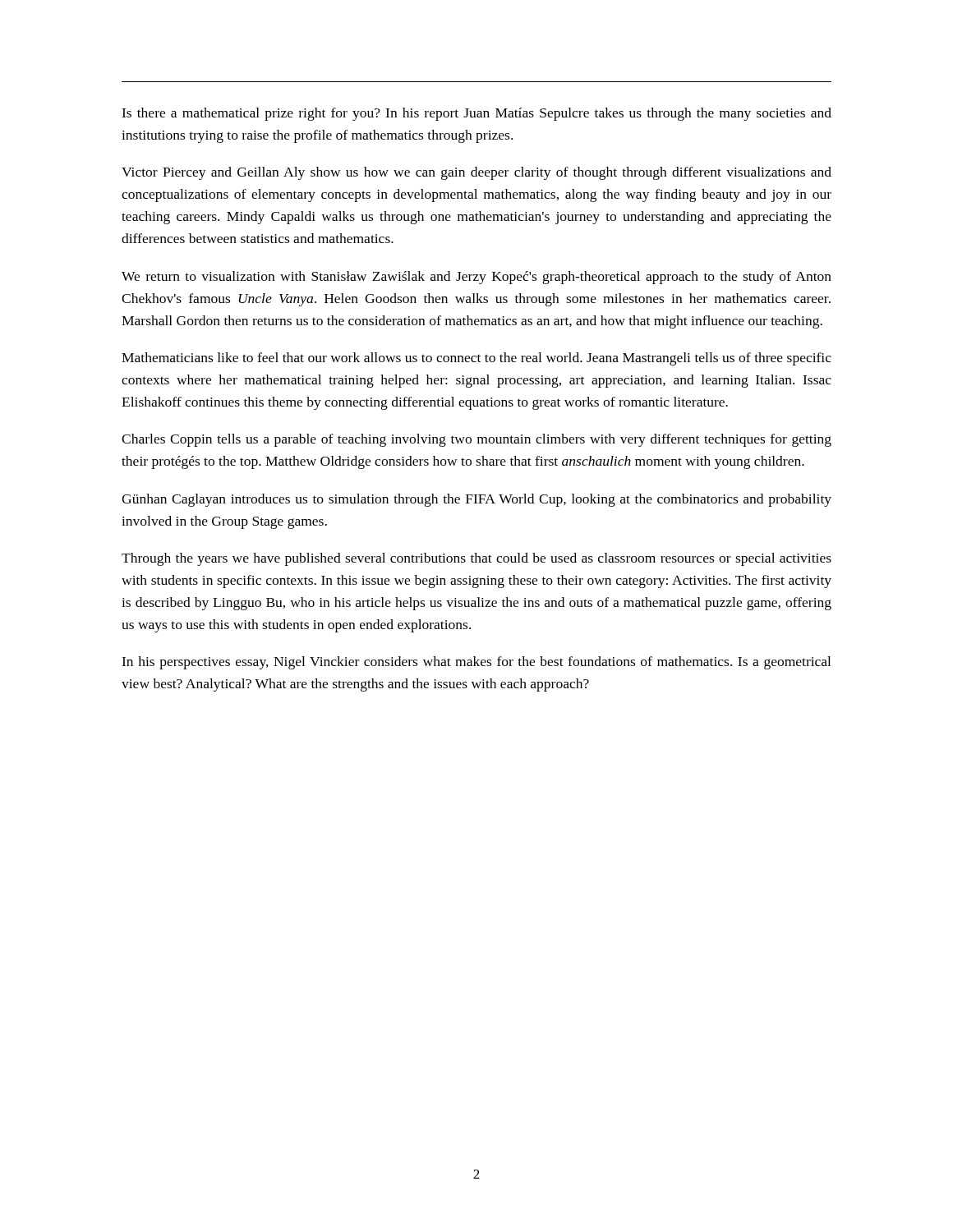Select the text block starting "Is there a mathematical"
Screen dimensions: 1232x953
(x=476, y=123)
